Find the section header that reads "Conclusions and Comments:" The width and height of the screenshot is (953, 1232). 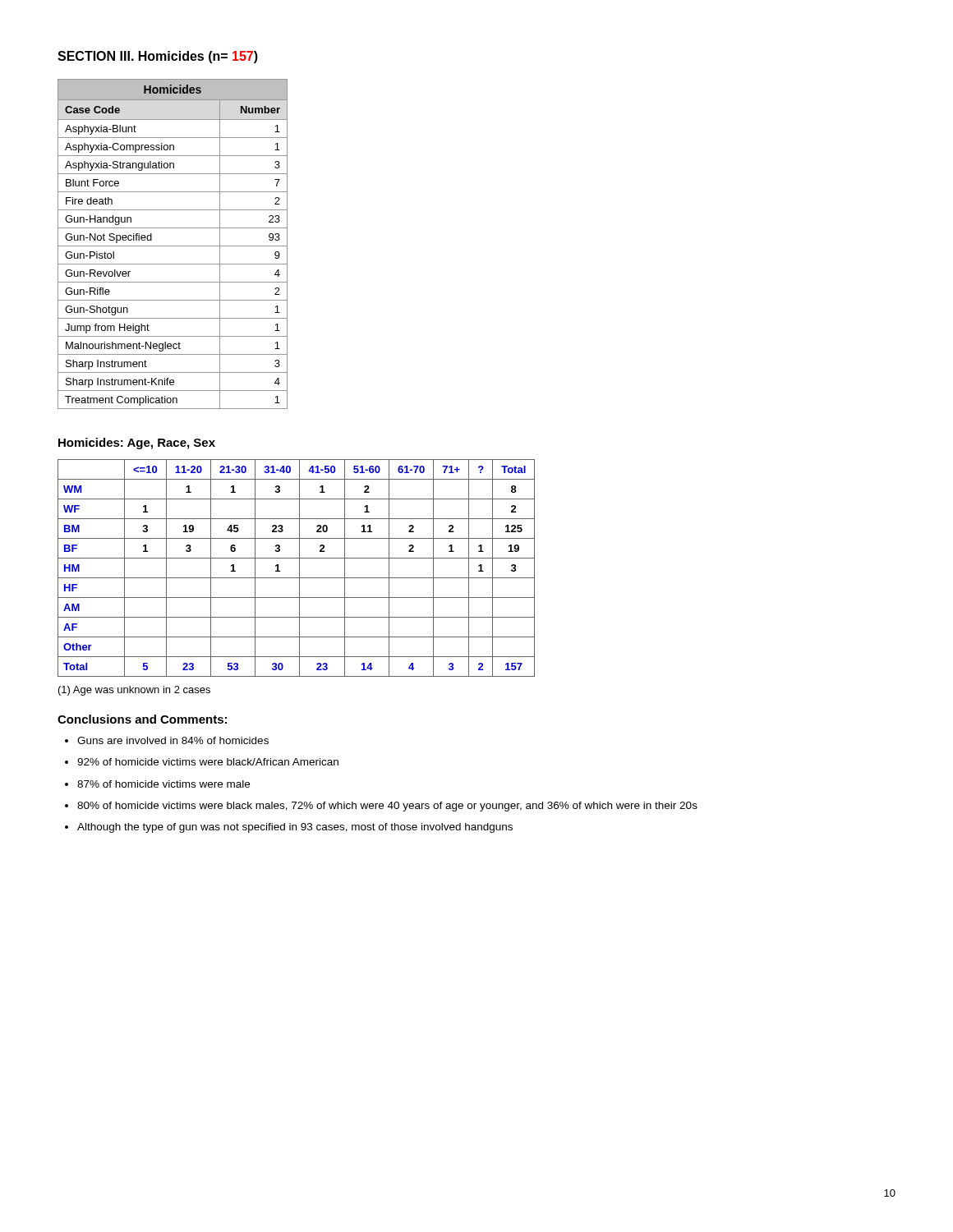click(143, 719)
